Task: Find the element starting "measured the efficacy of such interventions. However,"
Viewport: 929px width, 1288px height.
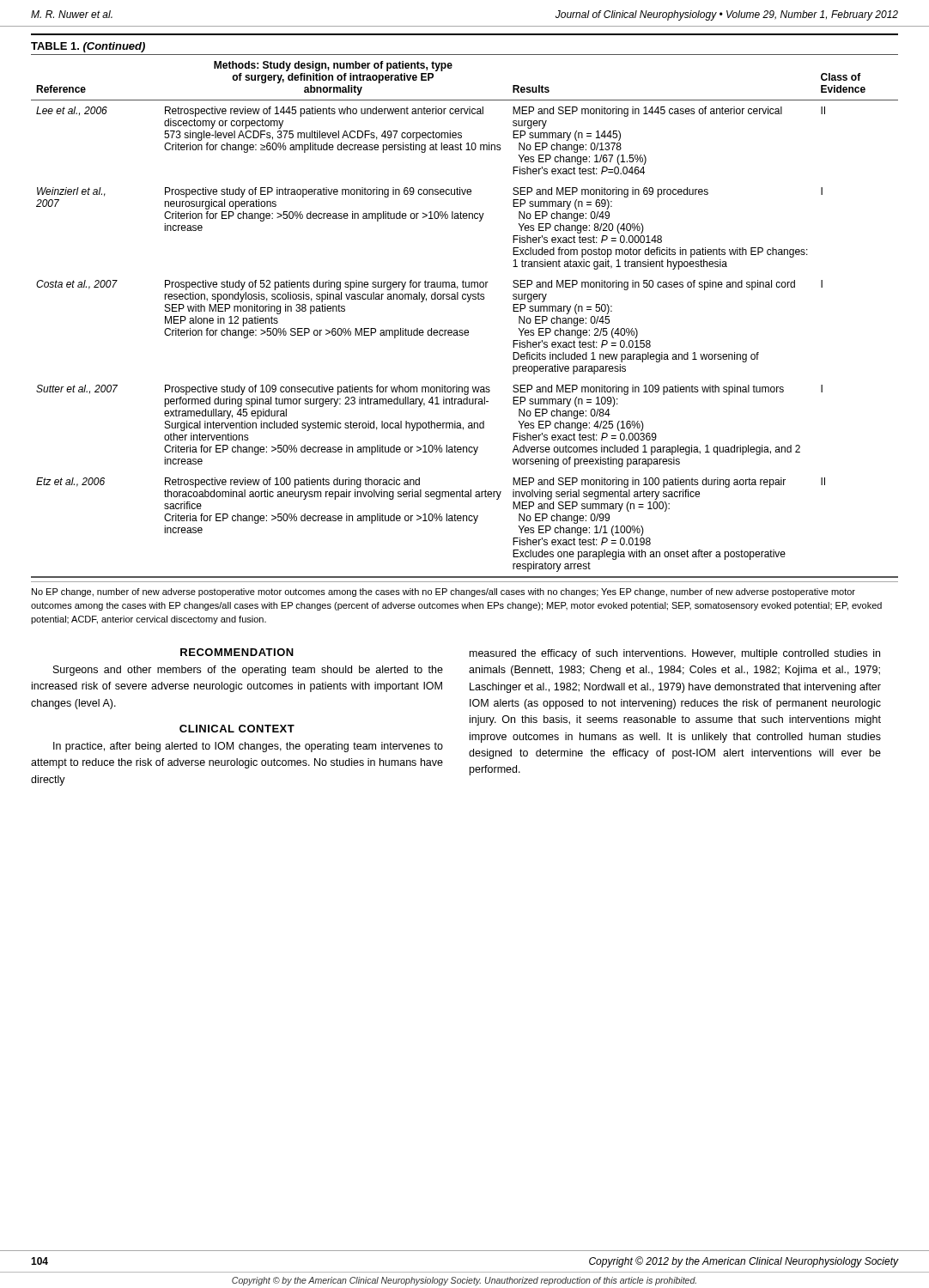Action: pos(675,711)
